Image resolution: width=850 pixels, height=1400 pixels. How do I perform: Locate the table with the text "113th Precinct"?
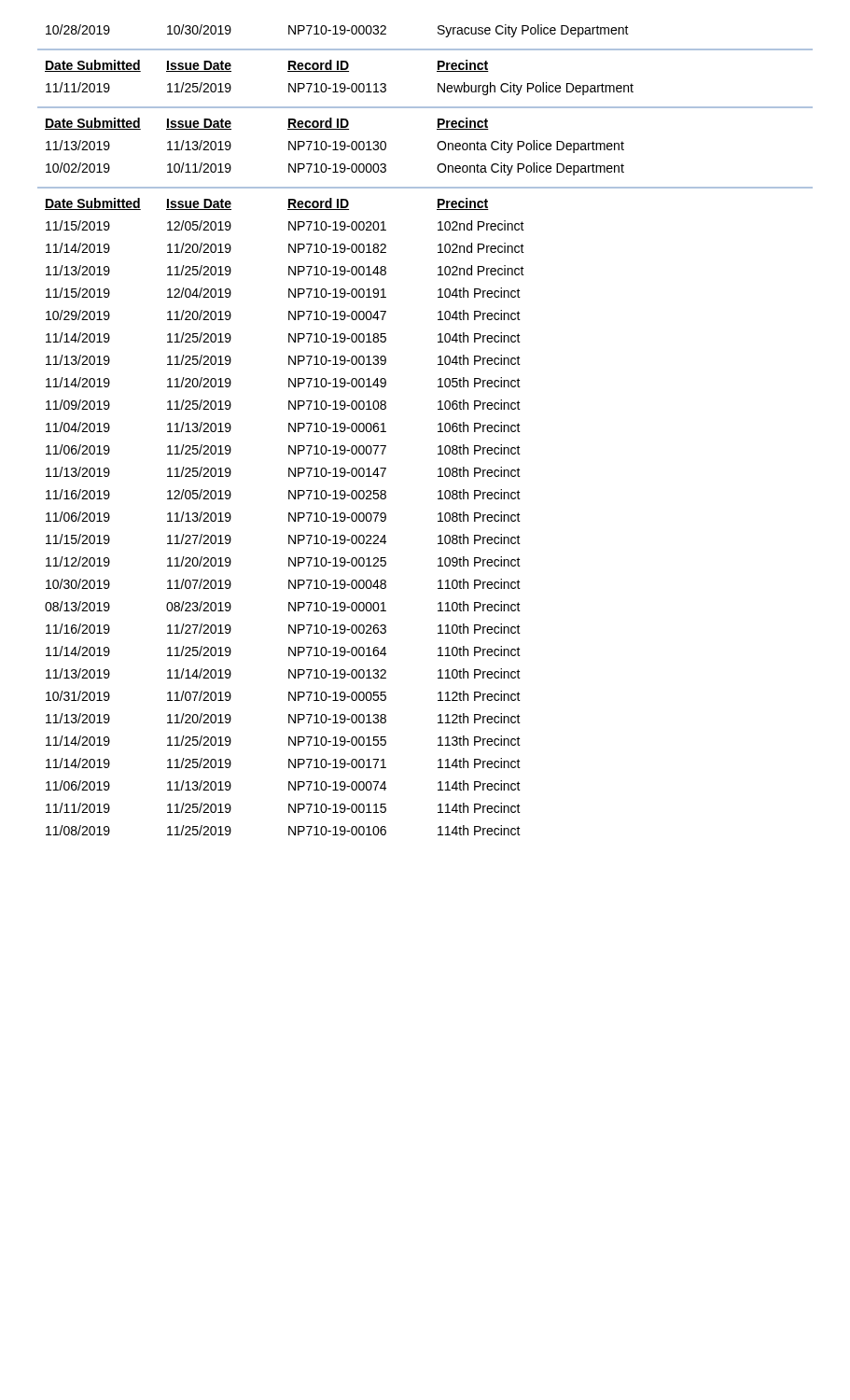425,517
